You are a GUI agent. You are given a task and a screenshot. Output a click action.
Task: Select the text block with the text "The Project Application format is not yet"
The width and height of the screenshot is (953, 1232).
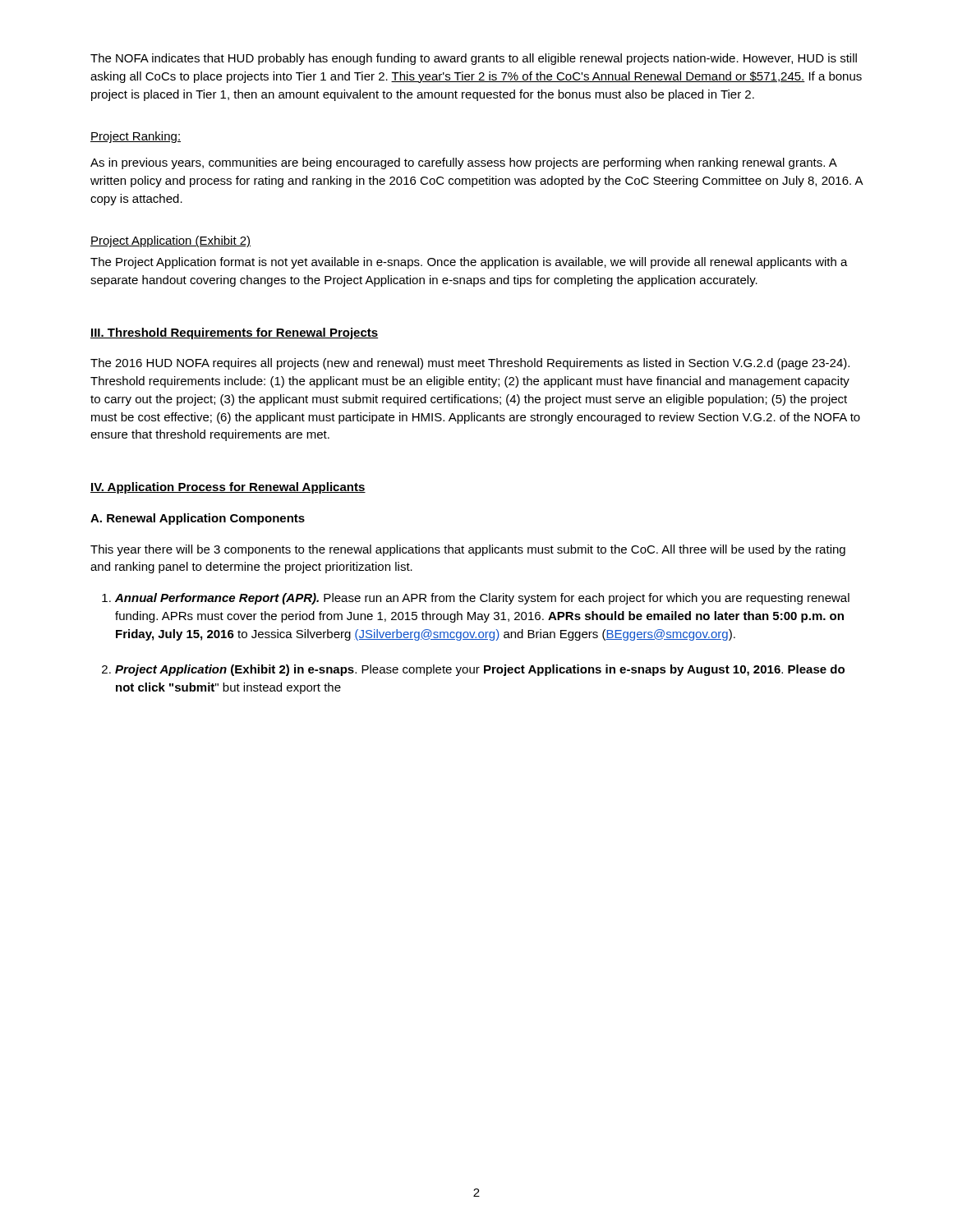[x=469, y=271]
